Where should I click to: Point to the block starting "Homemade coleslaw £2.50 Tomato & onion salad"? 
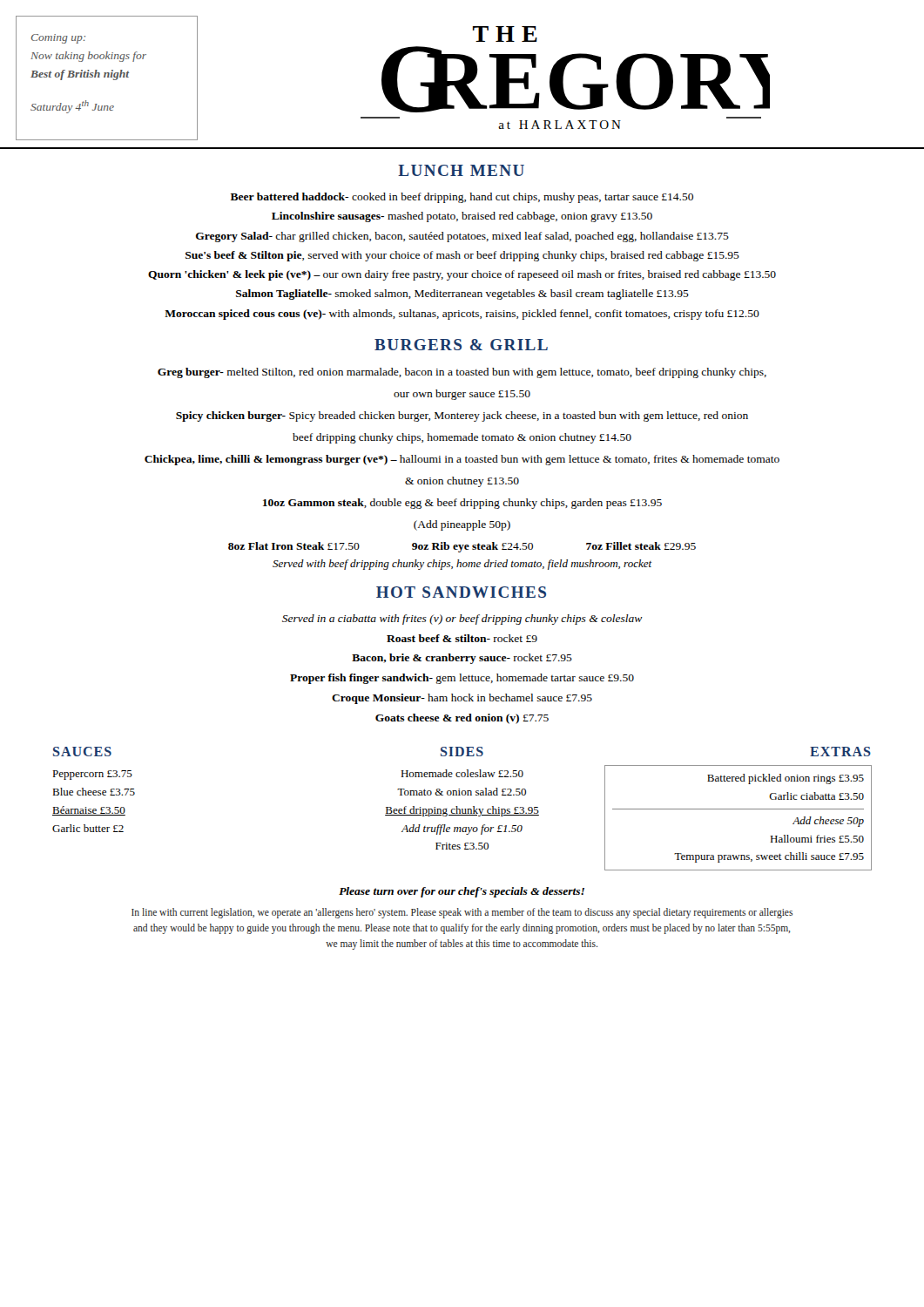tap(462, 811)
